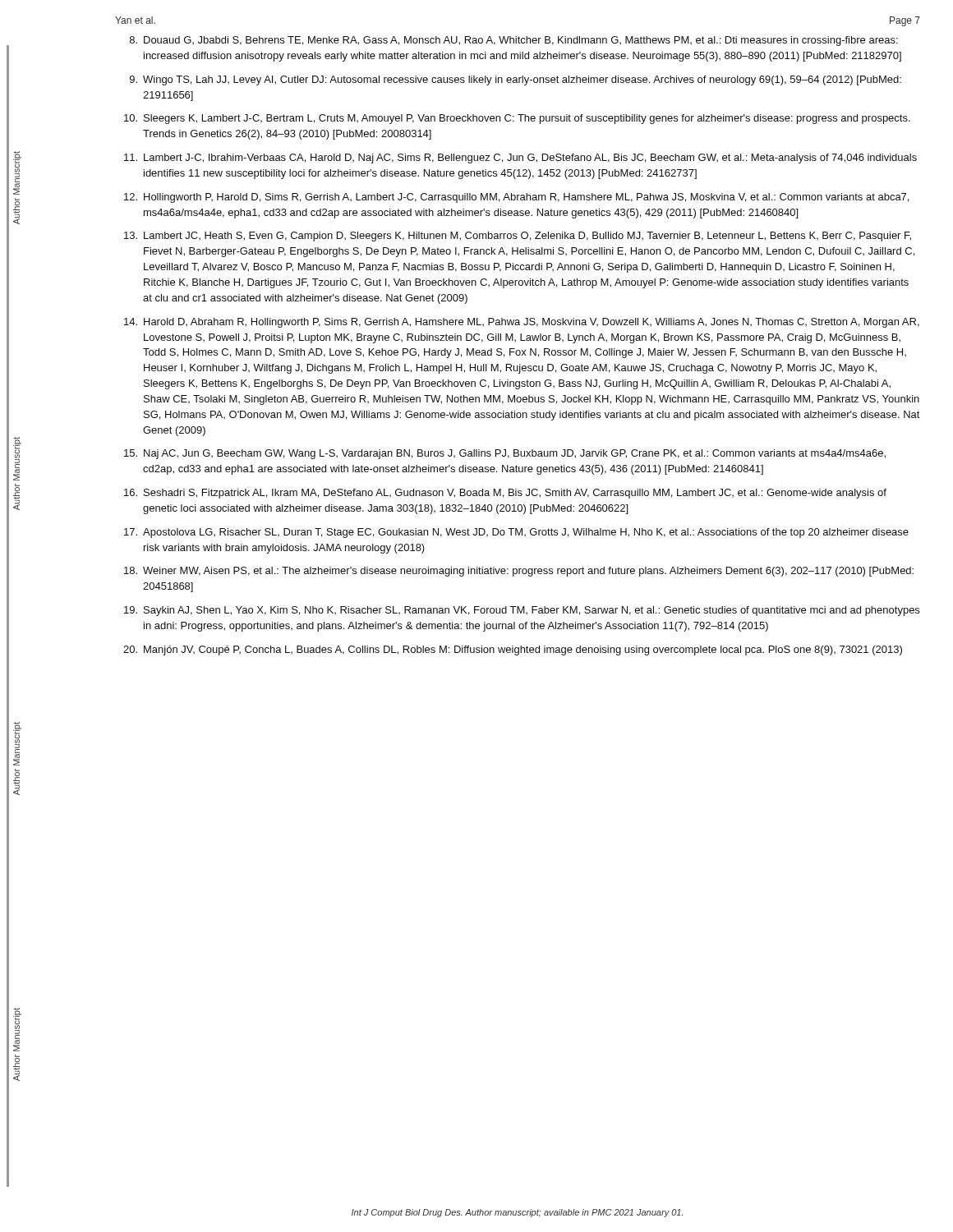953x1232 pixels.
Task: Point to the block starting "20. Manjón JV, Coupé P, Concha L, Buades"
Action: coord(509,650)
